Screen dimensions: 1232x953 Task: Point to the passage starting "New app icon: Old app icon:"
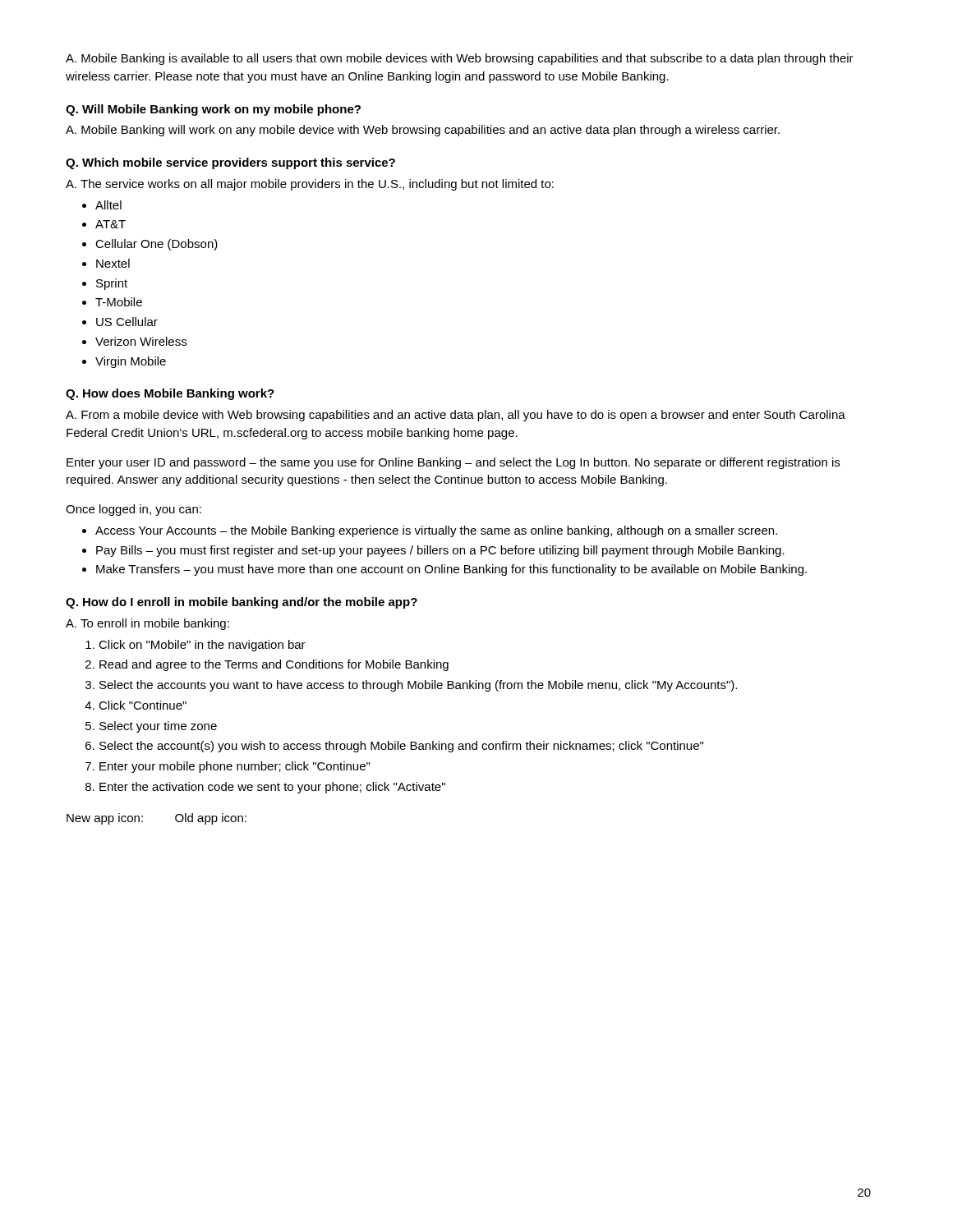tap(106, 819)
